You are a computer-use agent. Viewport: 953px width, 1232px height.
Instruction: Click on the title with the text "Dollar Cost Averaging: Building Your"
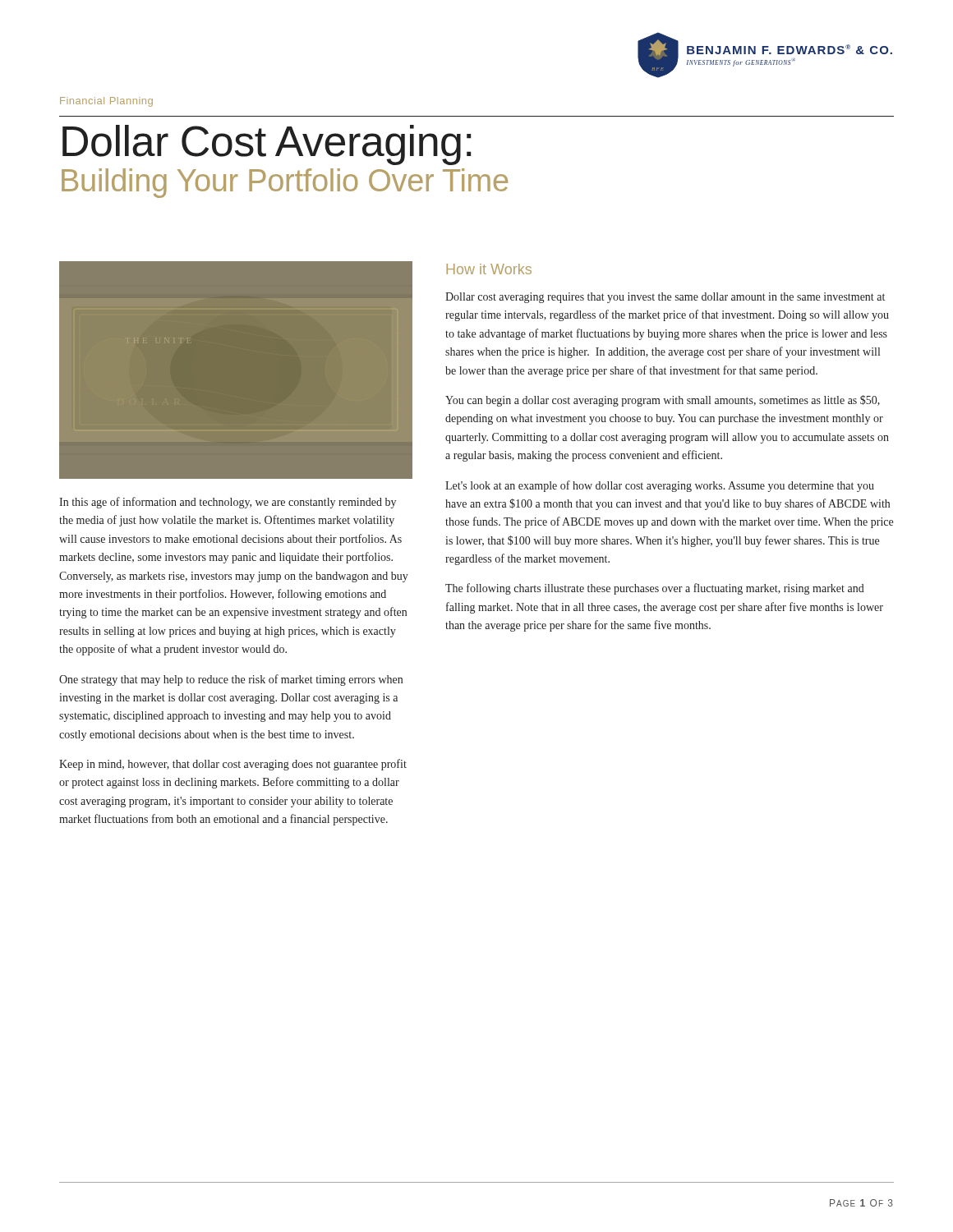pos(476,159)
